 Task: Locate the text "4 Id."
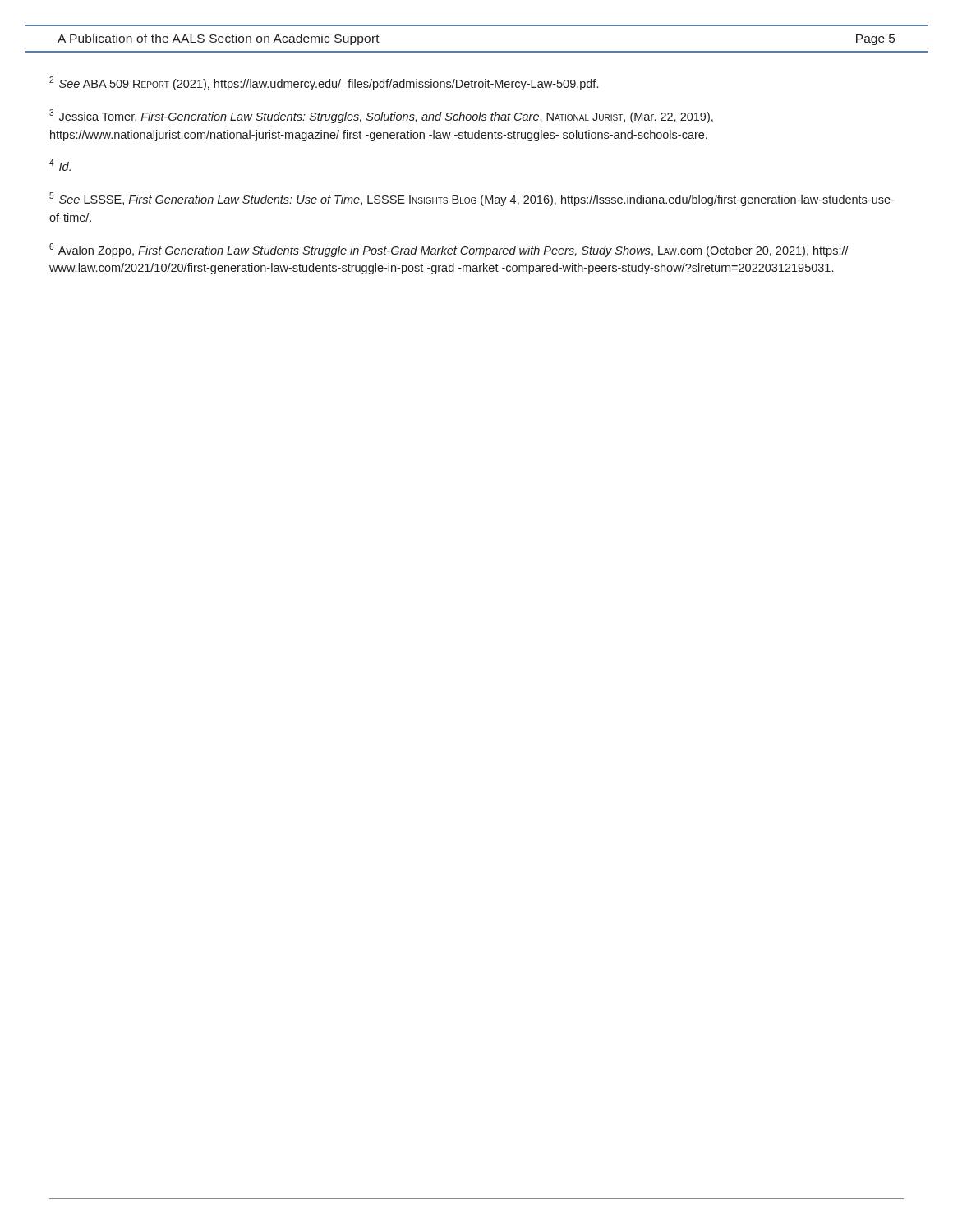pos(61,166)
